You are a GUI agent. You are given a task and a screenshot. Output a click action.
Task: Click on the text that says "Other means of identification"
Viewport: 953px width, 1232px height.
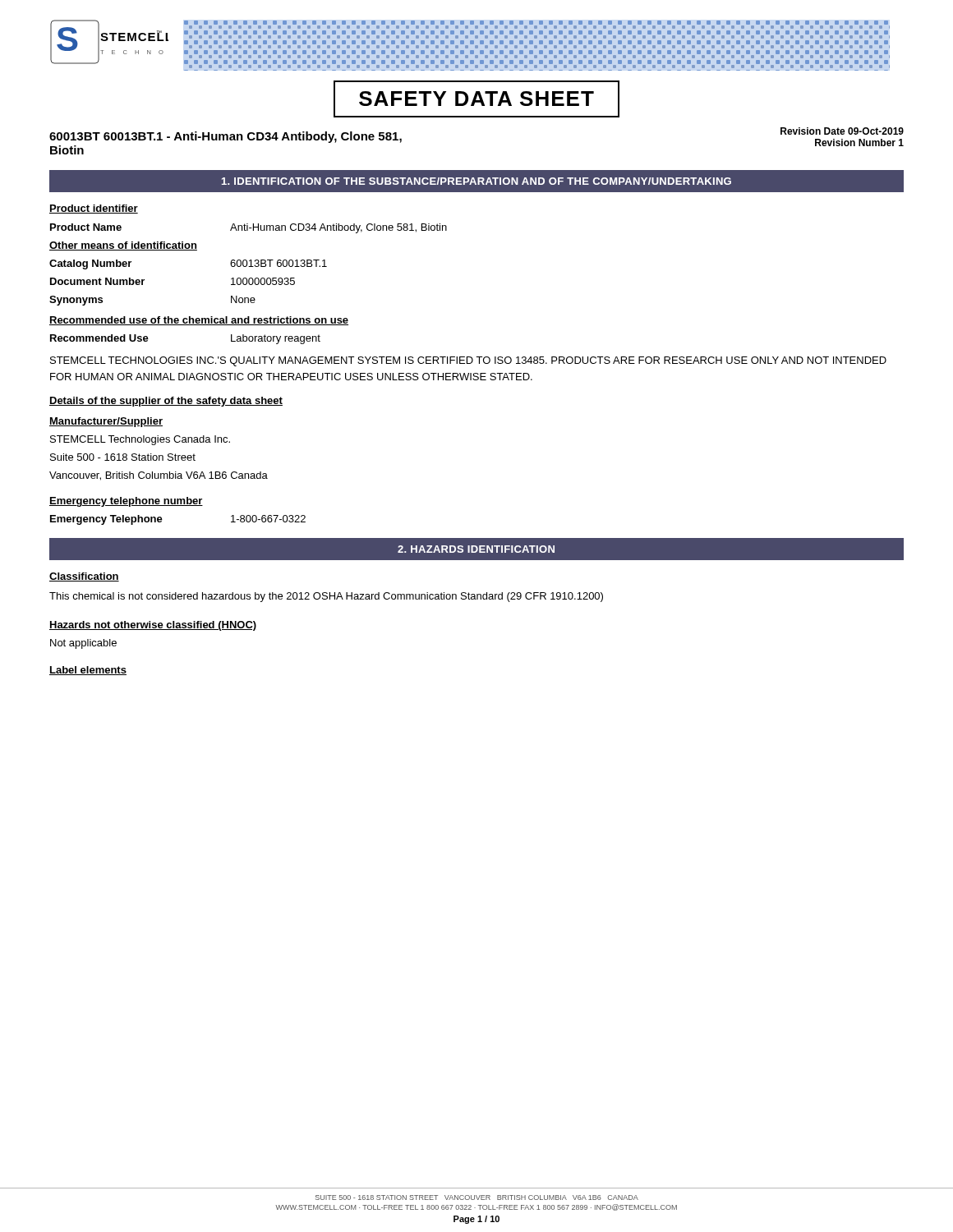[123, 245]
